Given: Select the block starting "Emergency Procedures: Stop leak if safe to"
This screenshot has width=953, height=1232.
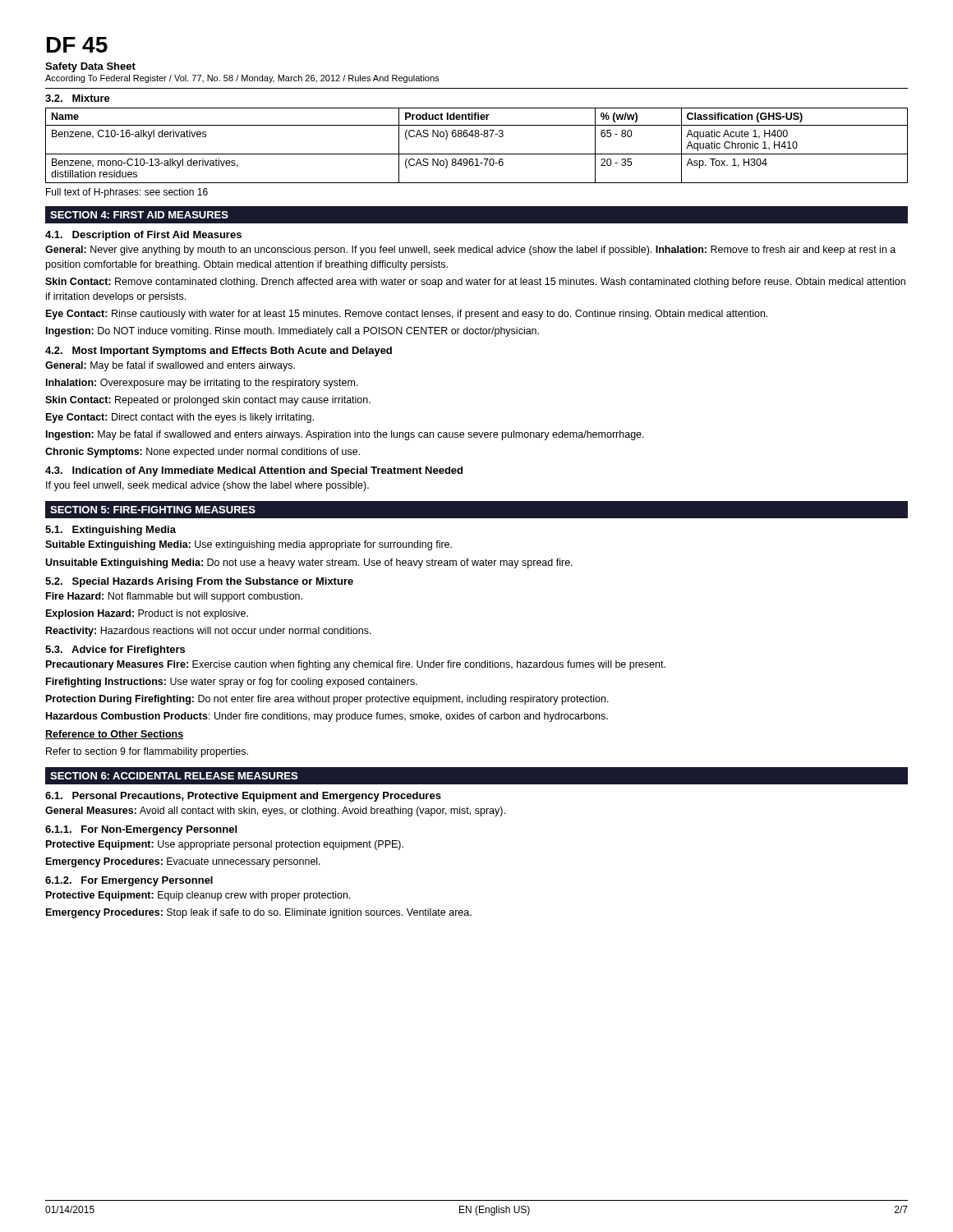Looking at the screenshot, I should 259,913.
